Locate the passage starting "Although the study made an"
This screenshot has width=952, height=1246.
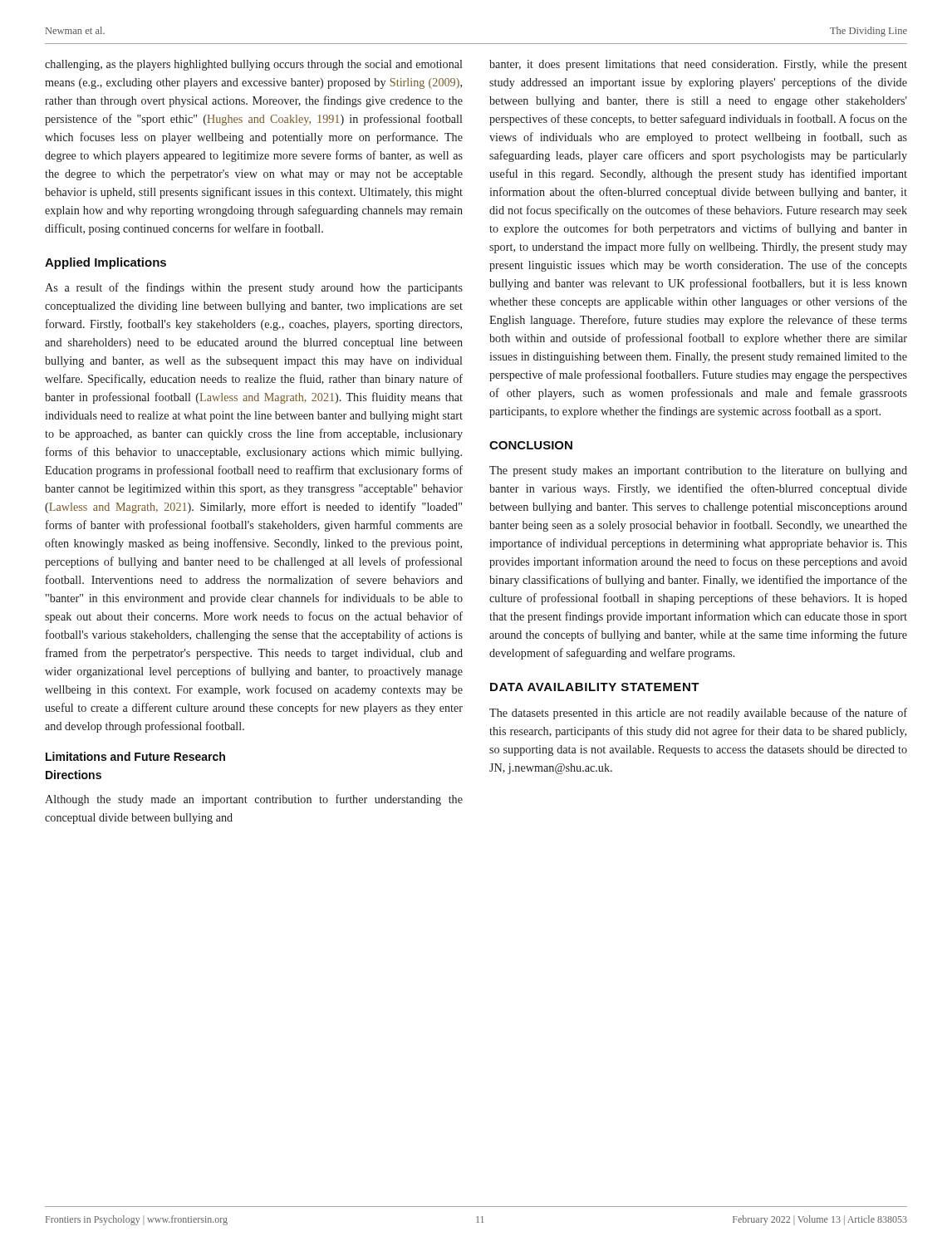coord(254,808)
